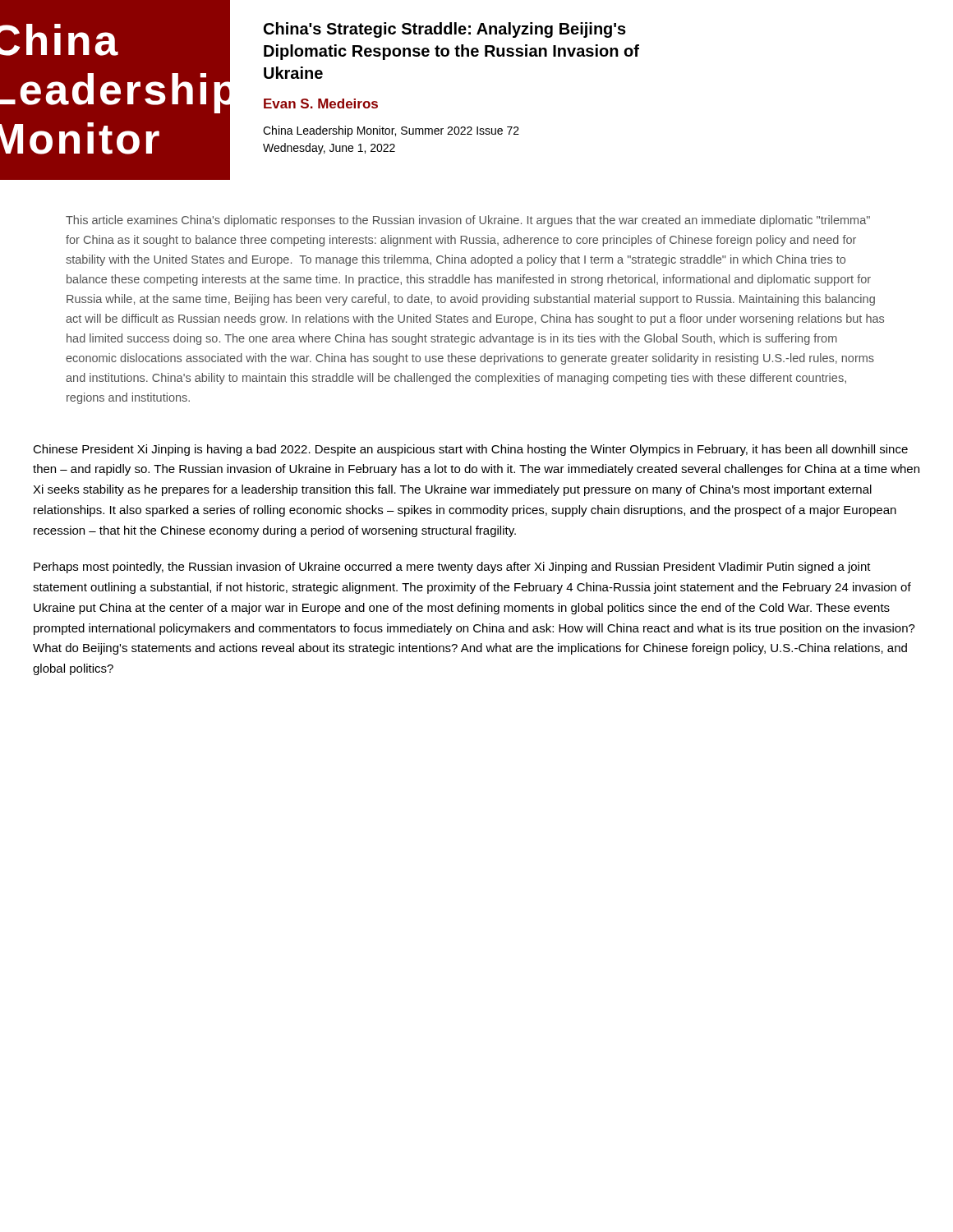Screen dimensions: 1232x953
Task: Find the block on this page that starts "This article examines China's diplomatic responses"
Action: [475, 309]
